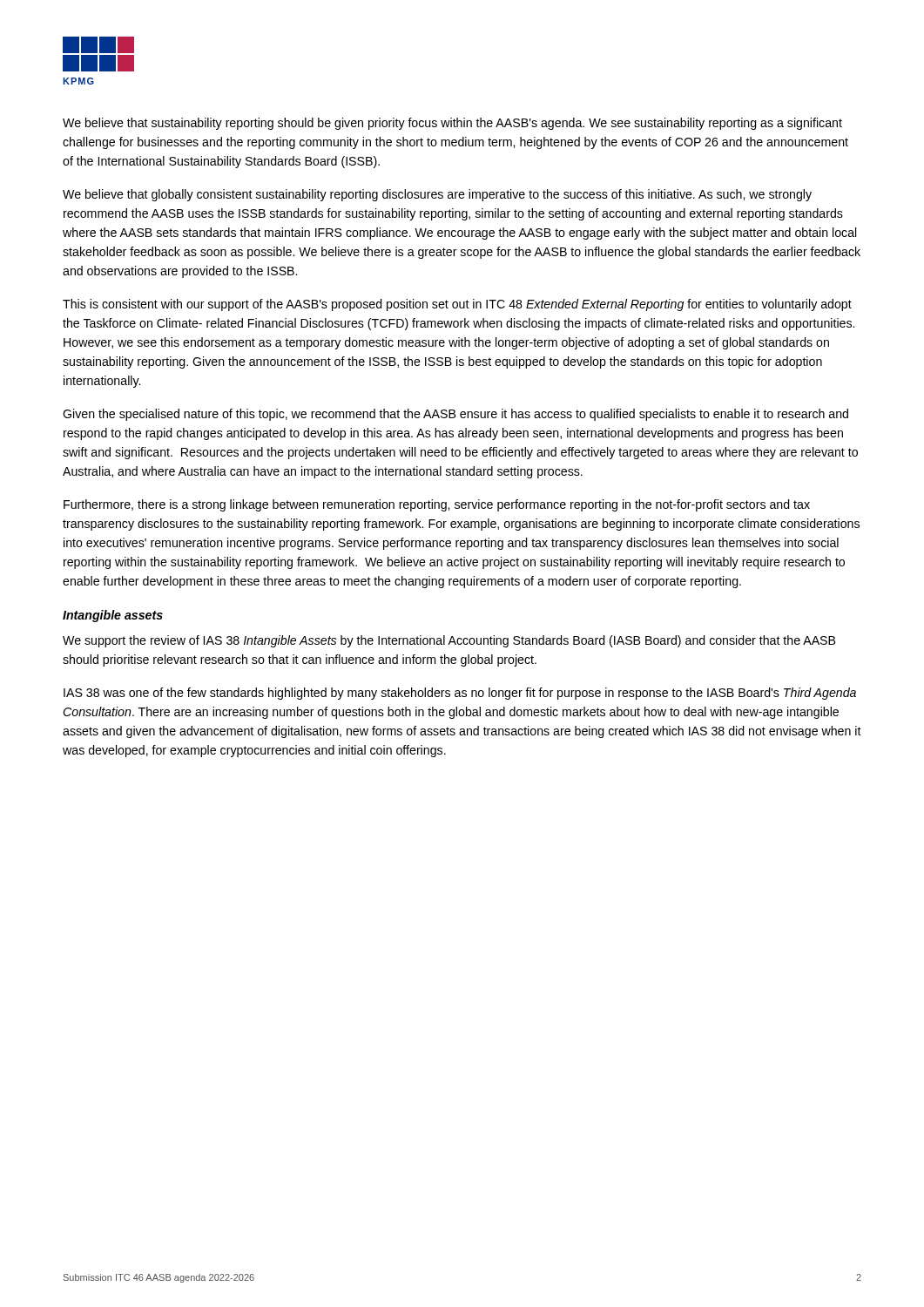This screenshot has width=924, height=1307.
Task: Where is the passage that starts "We support the review"?
Action: [x=449, y=650]
